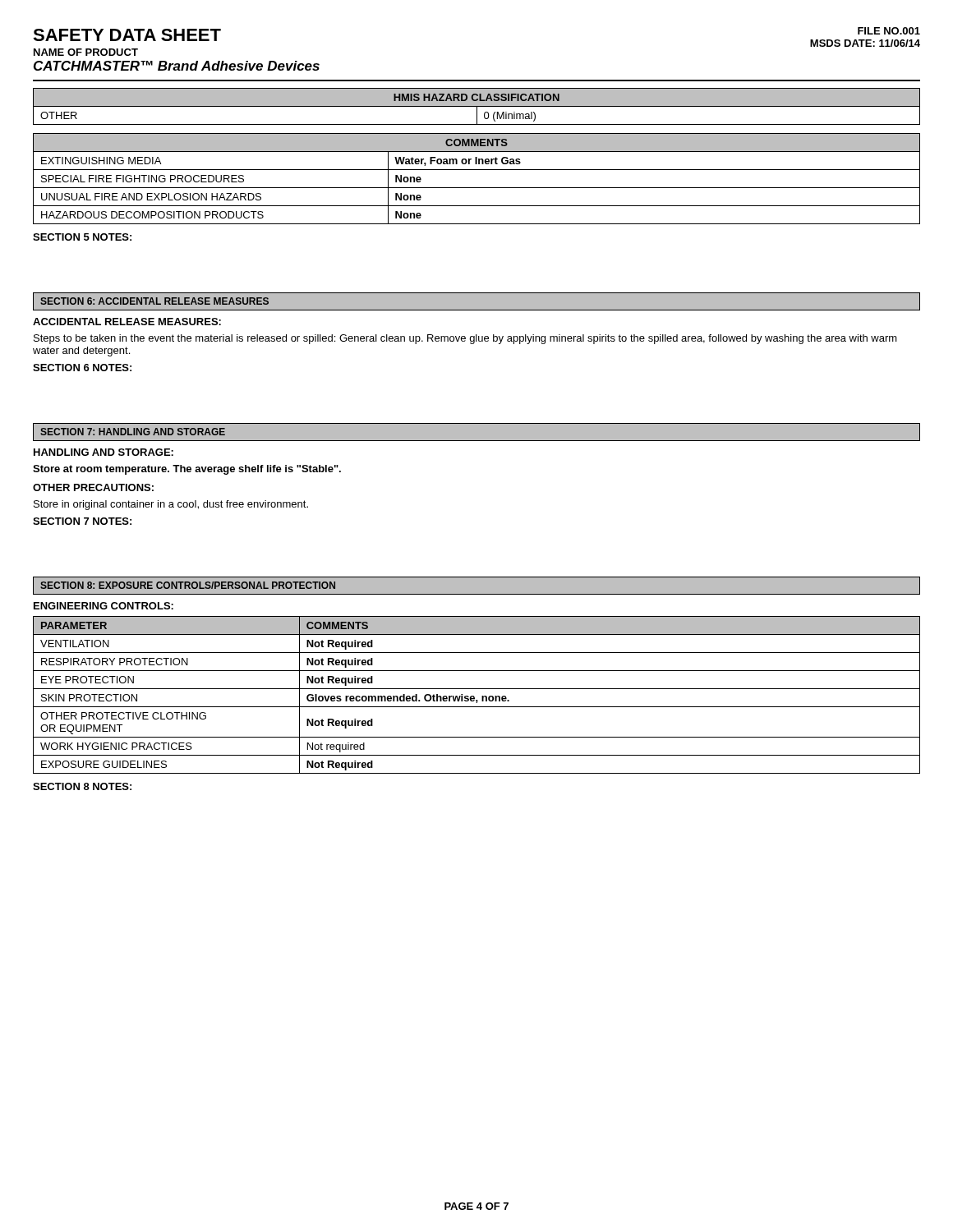Point to the text starting "Store in original container"
The image size is (953, 1232).
(x=171, y=504)
